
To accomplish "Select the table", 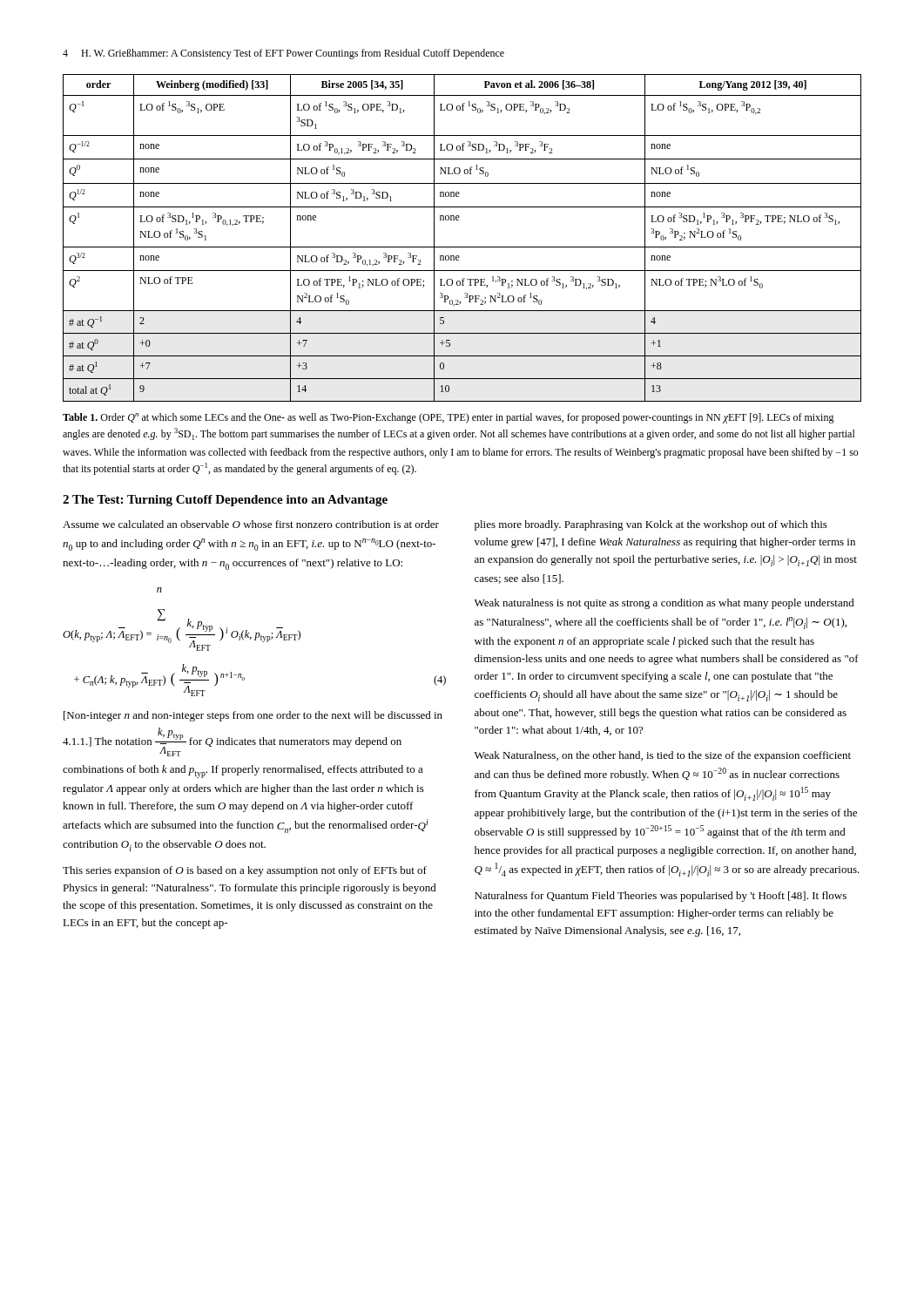I will (462, 238).
